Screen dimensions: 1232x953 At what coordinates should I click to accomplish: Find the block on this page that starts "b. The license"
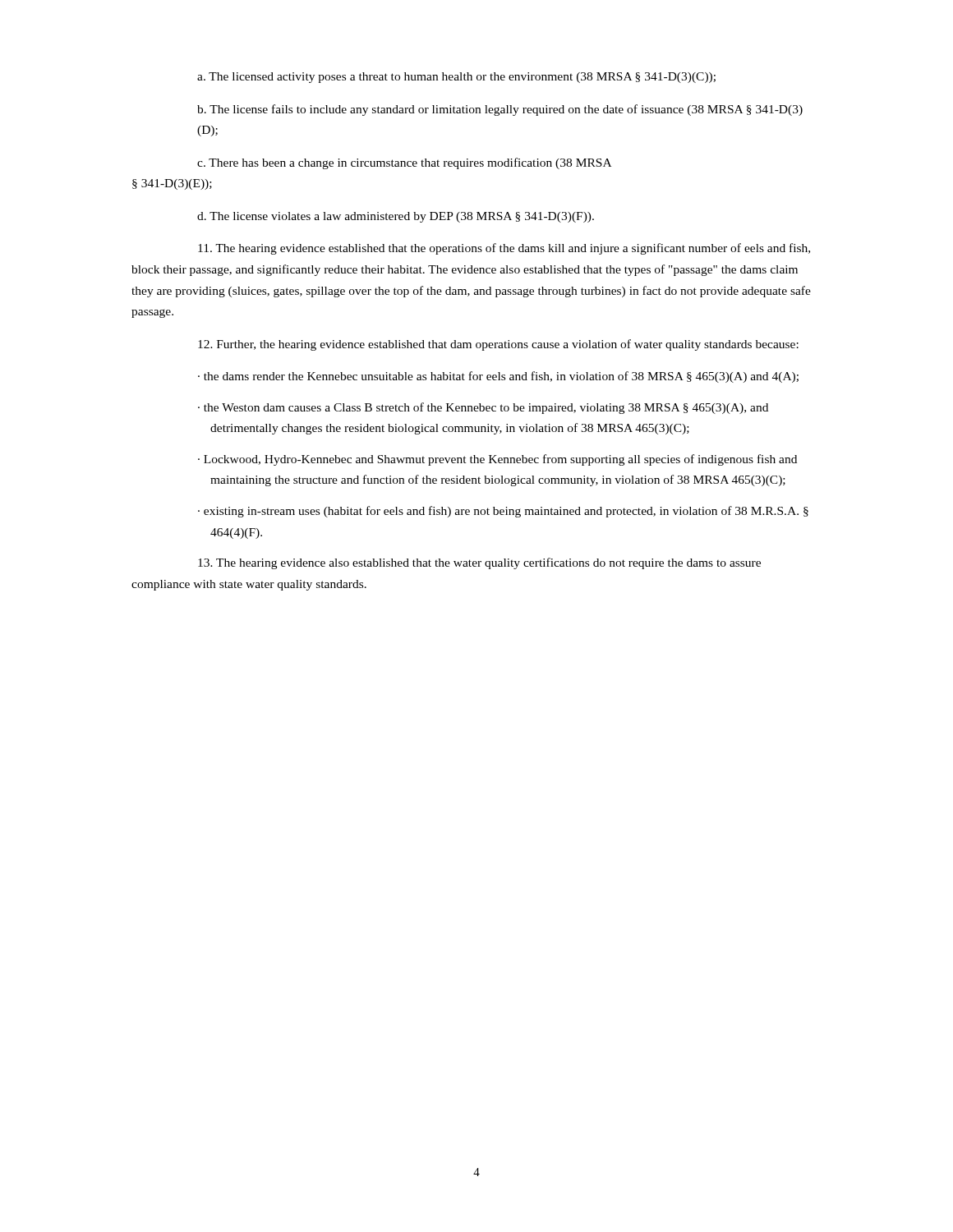[500, 119]
